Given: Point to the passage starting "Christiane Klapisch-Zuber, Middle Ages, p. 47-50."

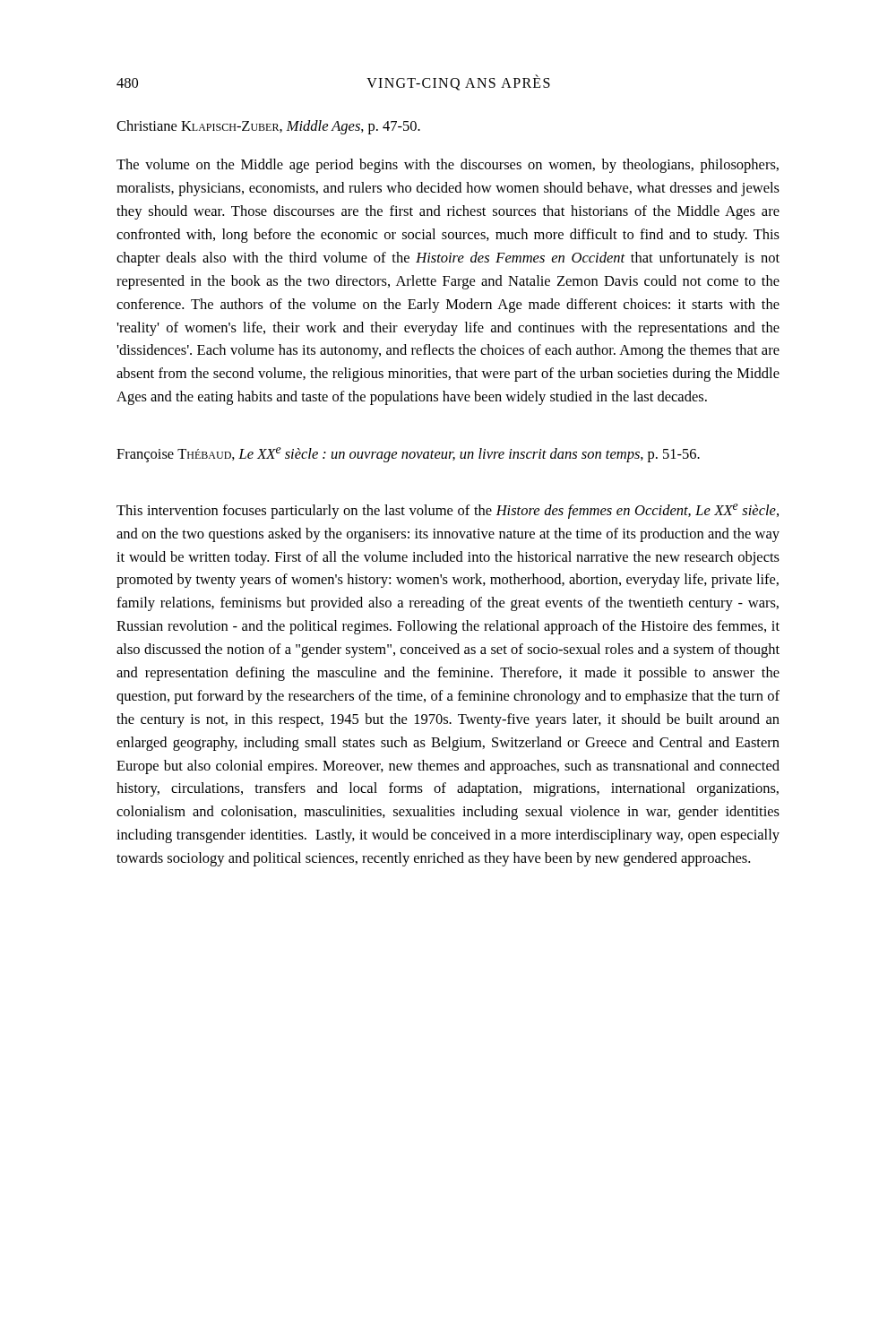Looking at the screenshot, I should click(x=269, y=126).
